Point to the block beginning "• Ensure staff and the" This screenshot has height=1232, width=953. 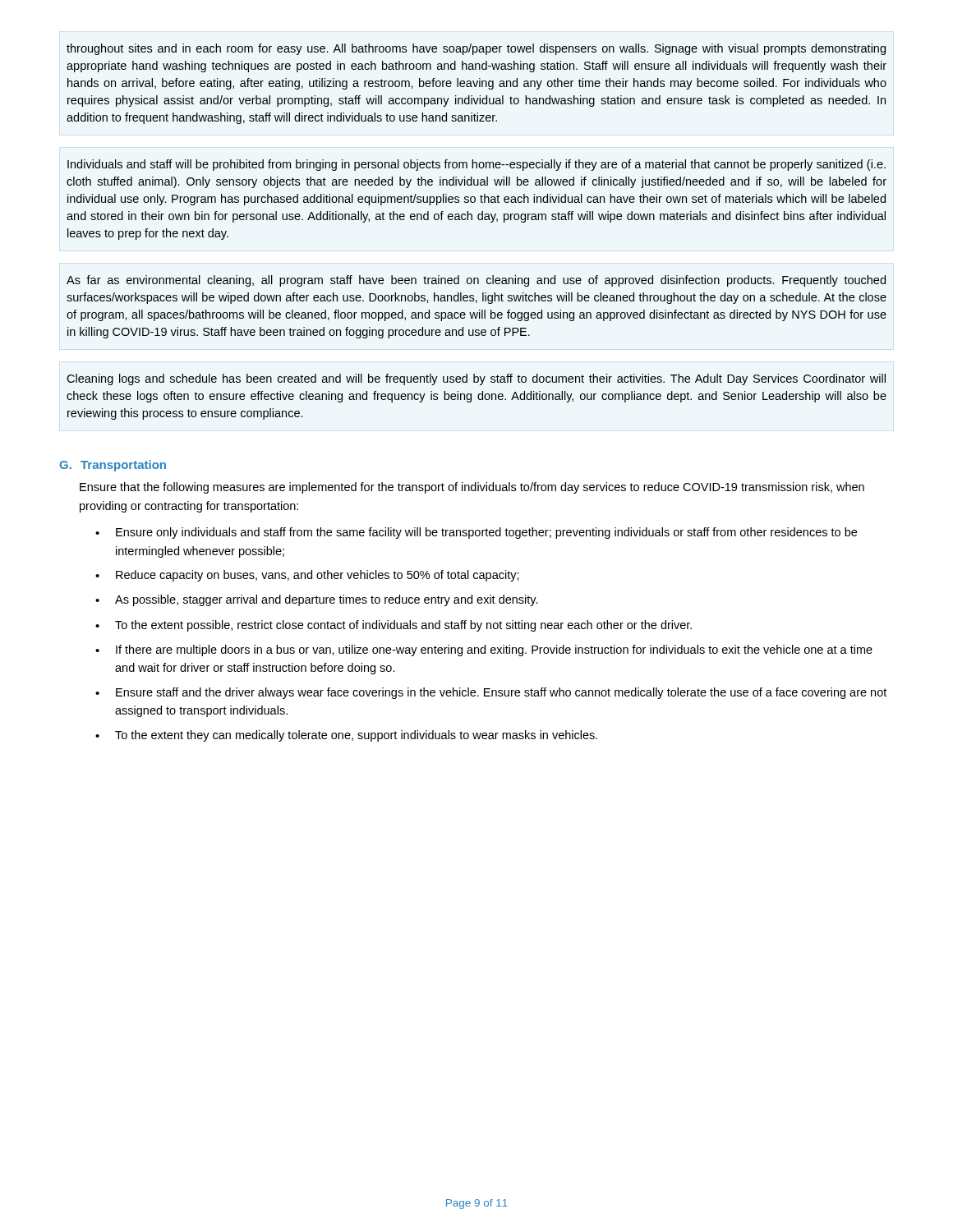pyautogui.click(x=495, y=702)
